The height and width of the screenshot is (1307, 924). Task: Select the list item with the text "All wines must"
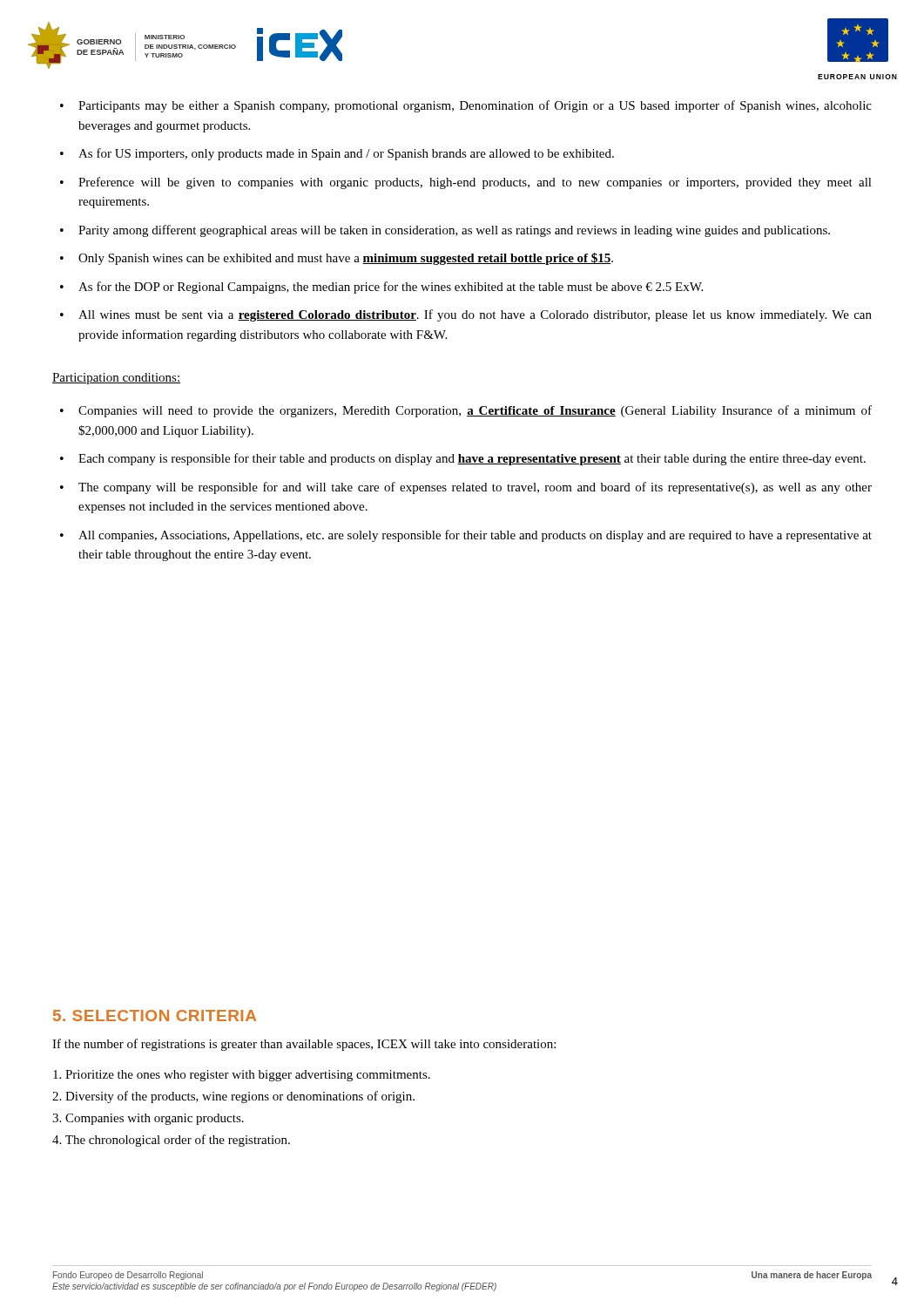click(x=475, y=324)
